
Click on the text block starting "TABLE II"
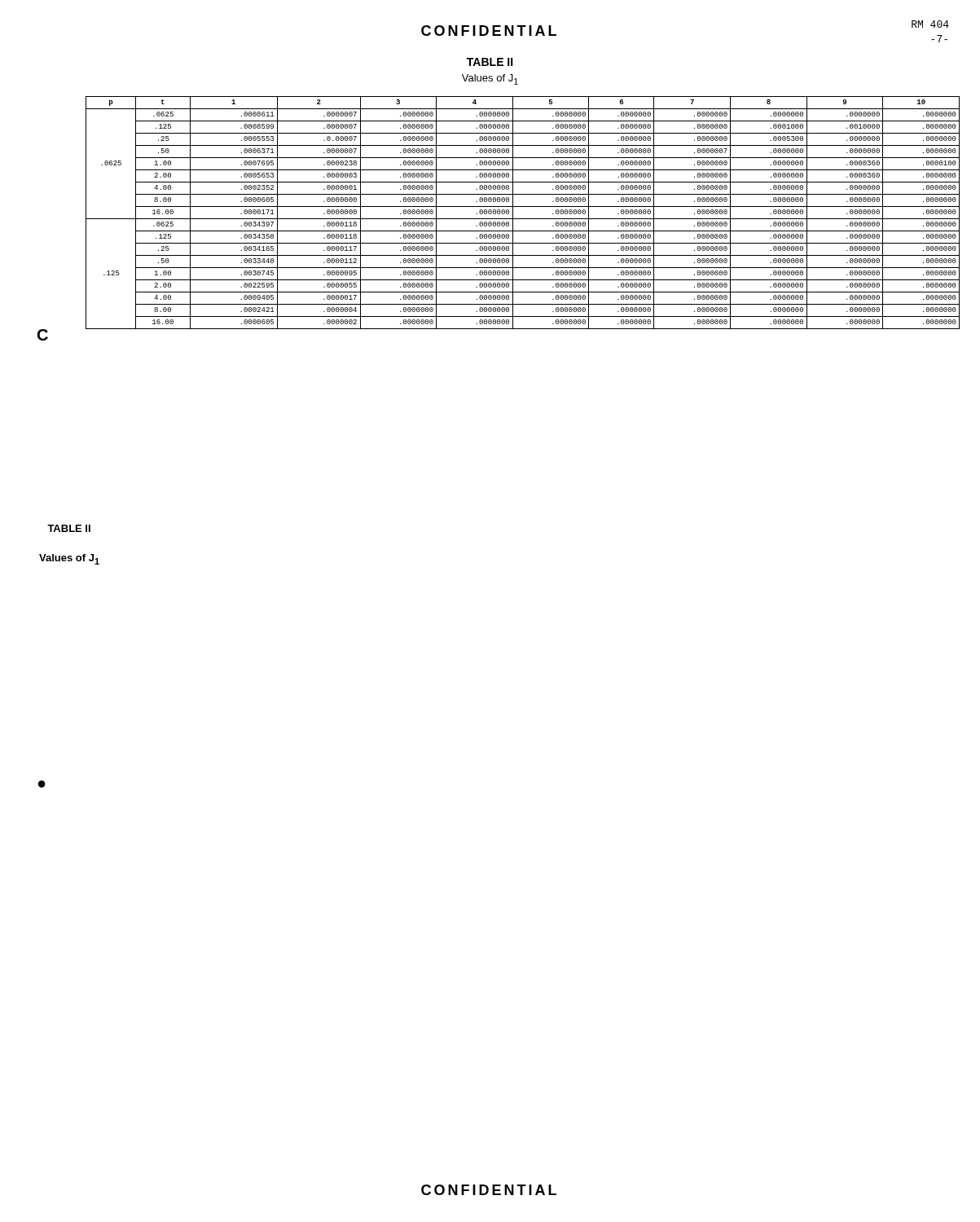tap(490, 62)
